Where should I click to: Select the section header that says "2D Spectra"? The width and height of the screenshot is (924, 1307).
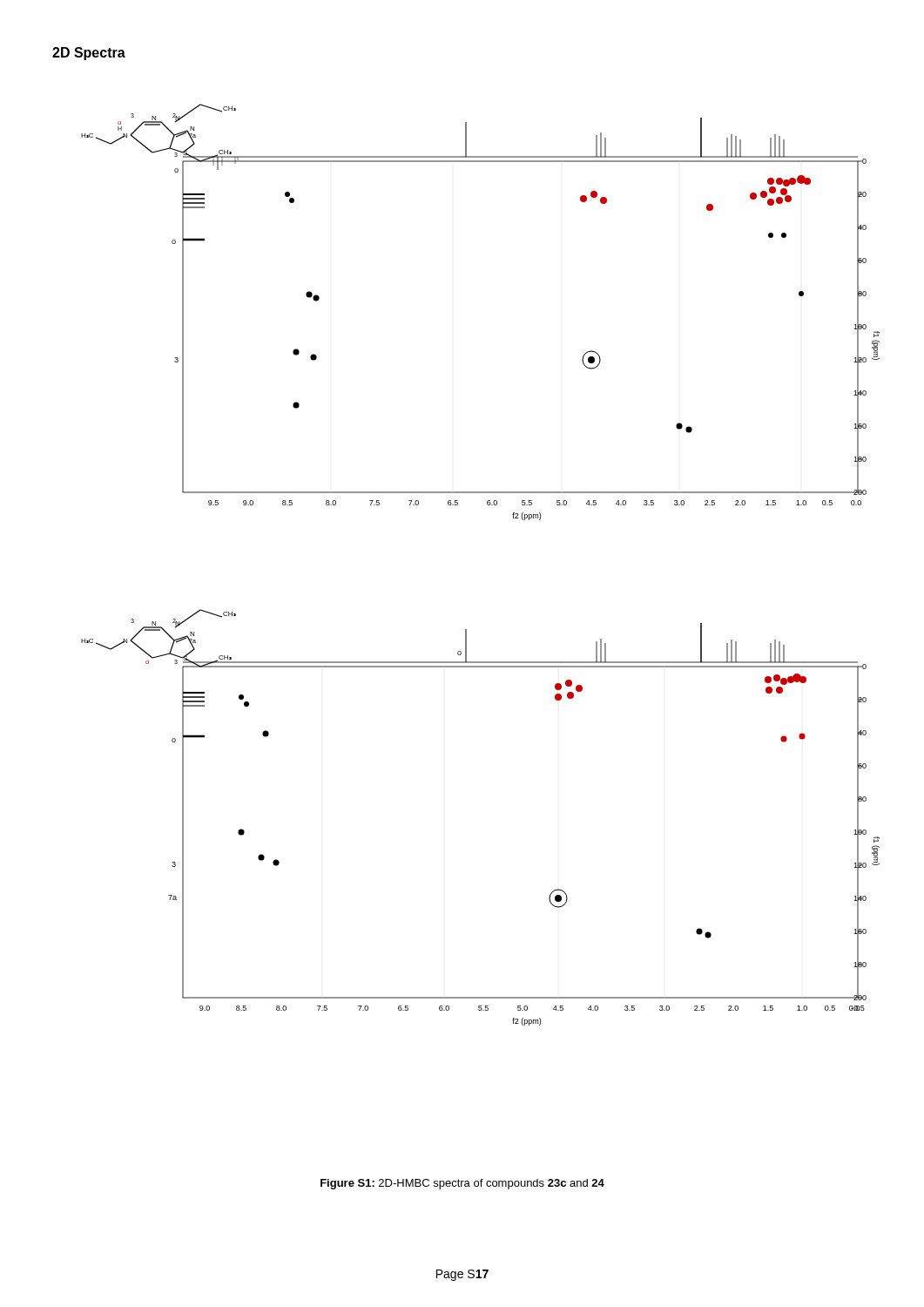pyautogui.click(x=89, y=53)
